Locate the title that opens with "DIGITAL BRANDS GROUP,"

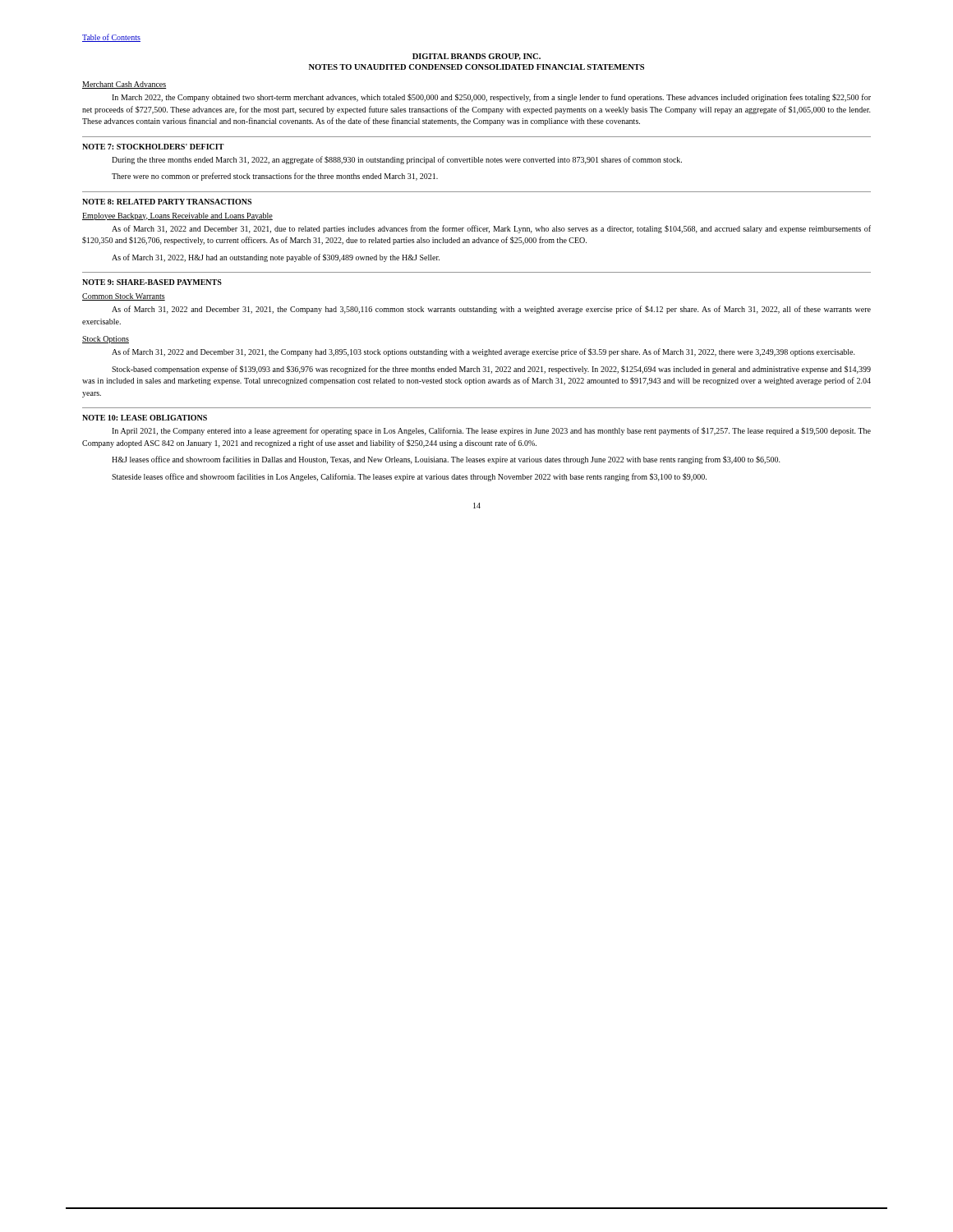[x=476, y=62]
